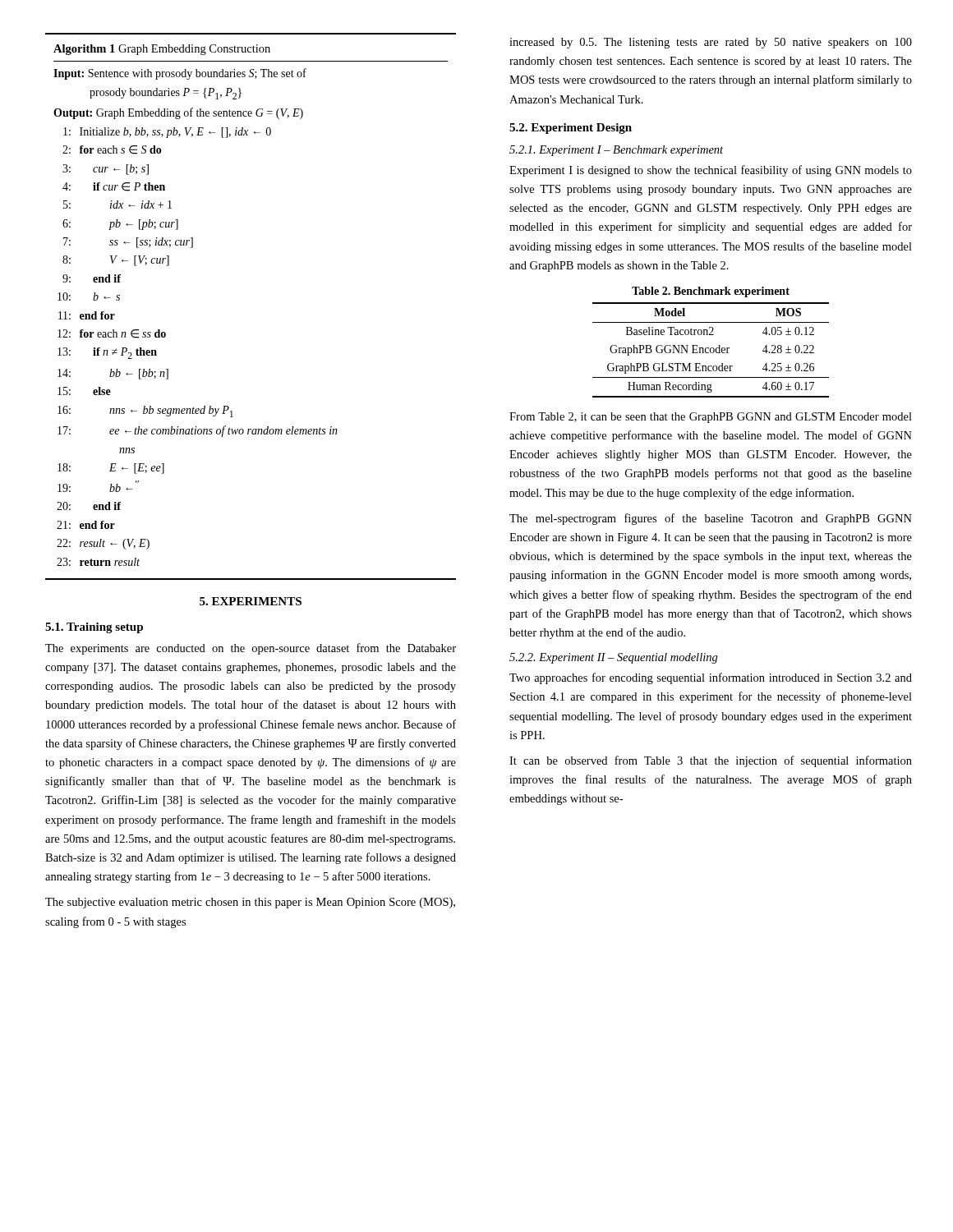Click on the block starting "5.2.2. Experiment II – Sequential modelling"
The image size is (953, 1232).
coord(614,657)
